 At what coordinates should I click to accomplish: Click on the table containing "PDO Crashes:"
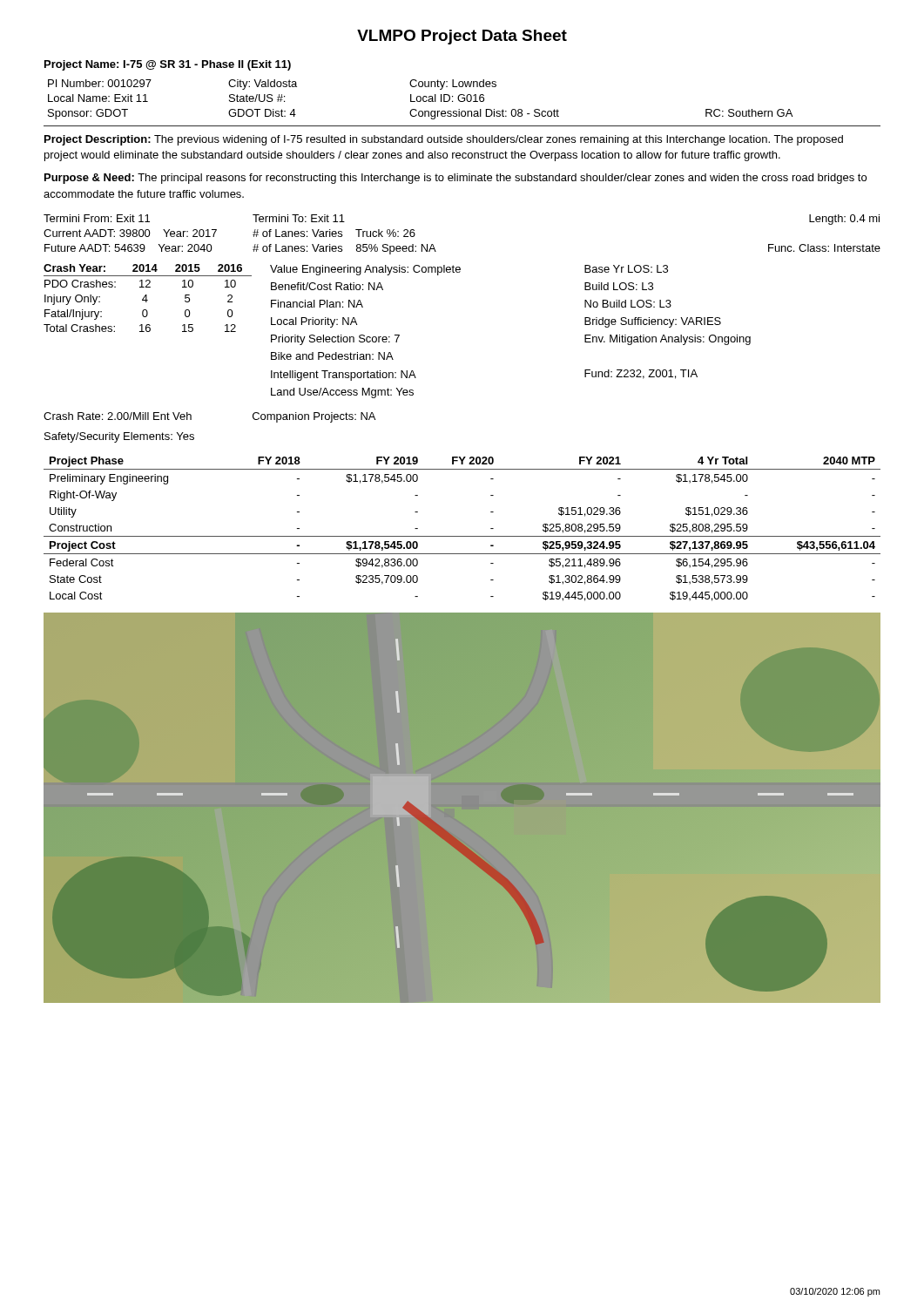(x=148, y=298)
